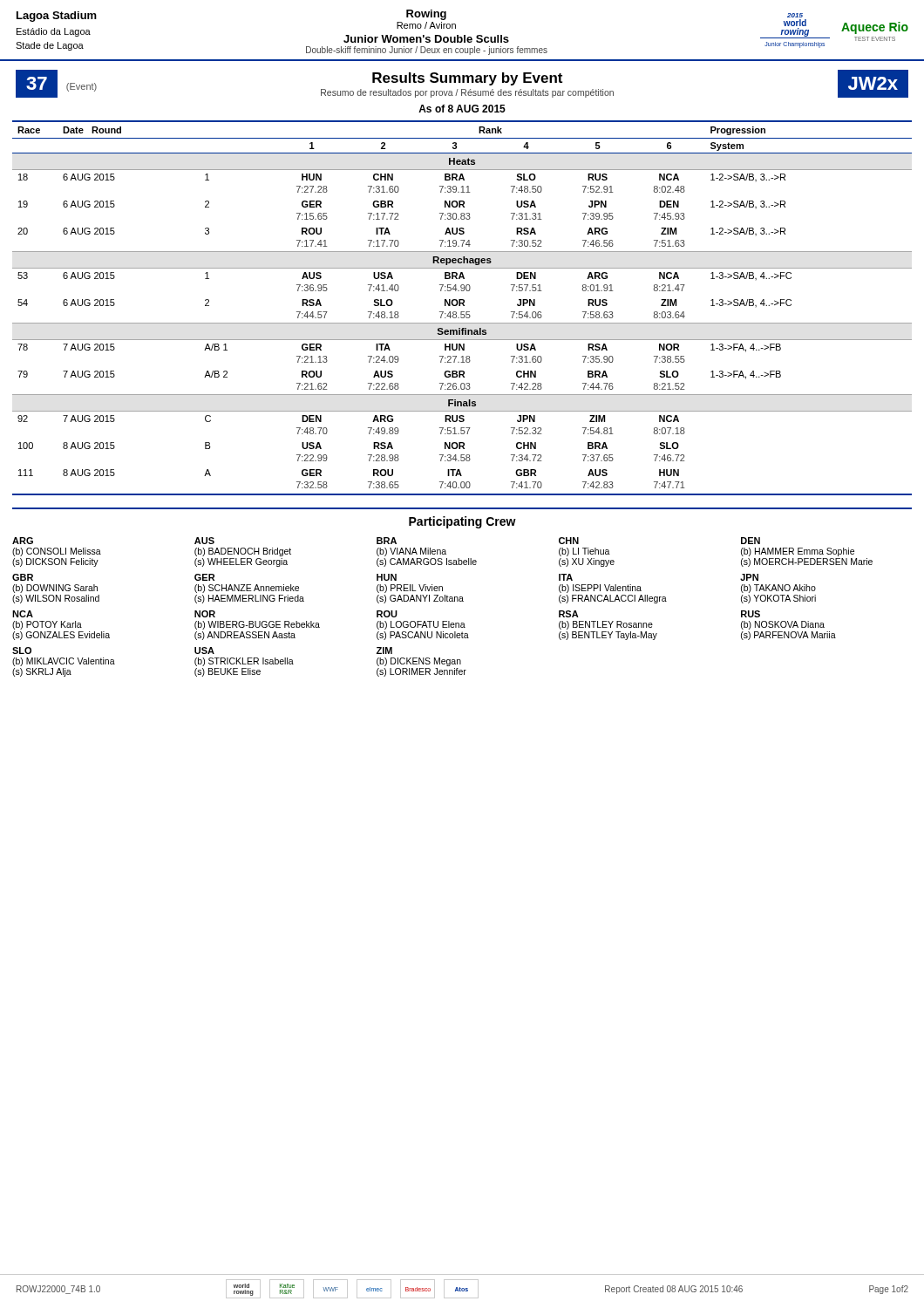
Task: Locate the table with the text "6 AUG 2015"
Action: (x=462, y=308)
